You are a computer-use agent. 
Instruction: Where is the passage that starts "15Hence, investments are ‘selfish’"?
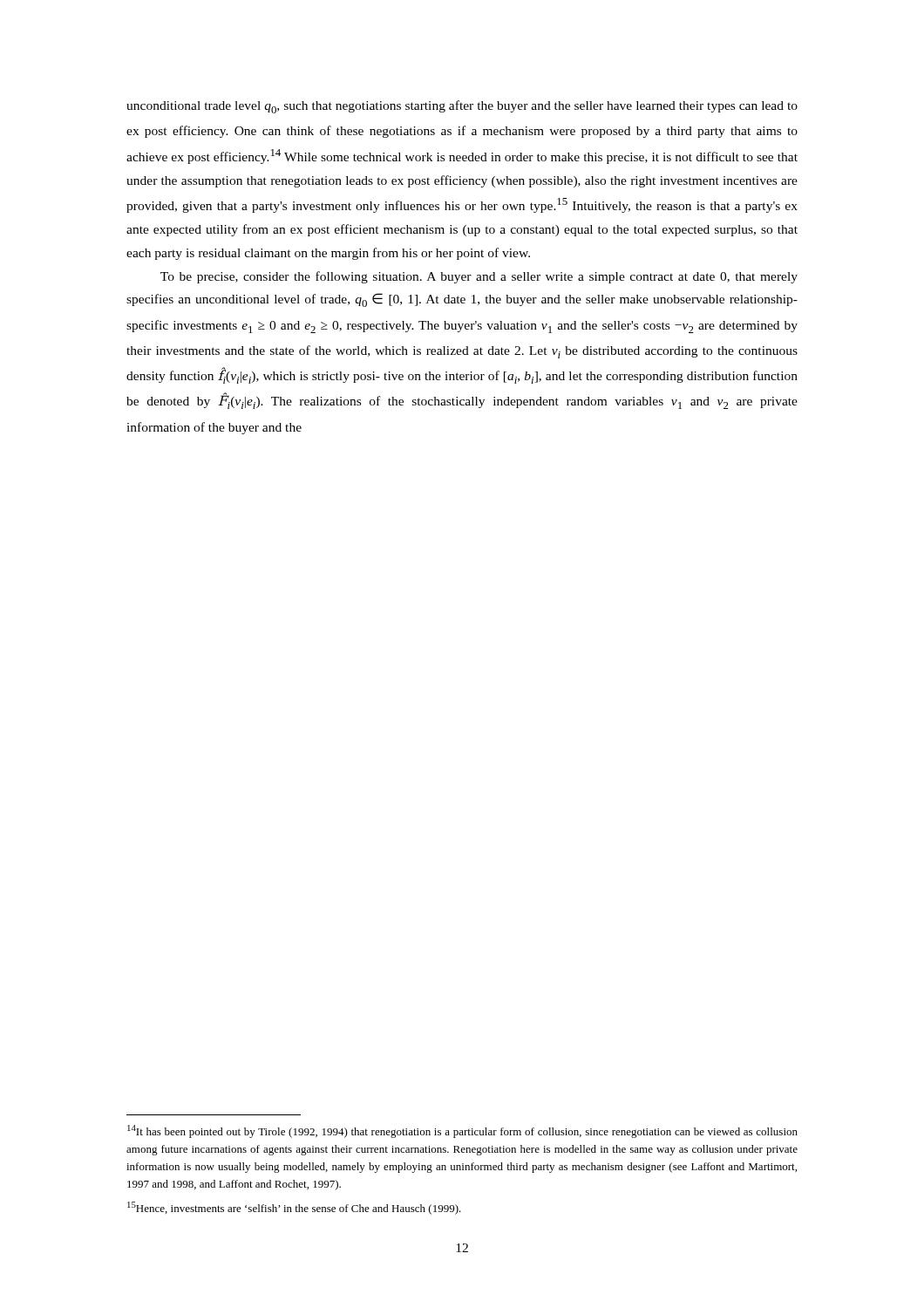point(462,1207)
